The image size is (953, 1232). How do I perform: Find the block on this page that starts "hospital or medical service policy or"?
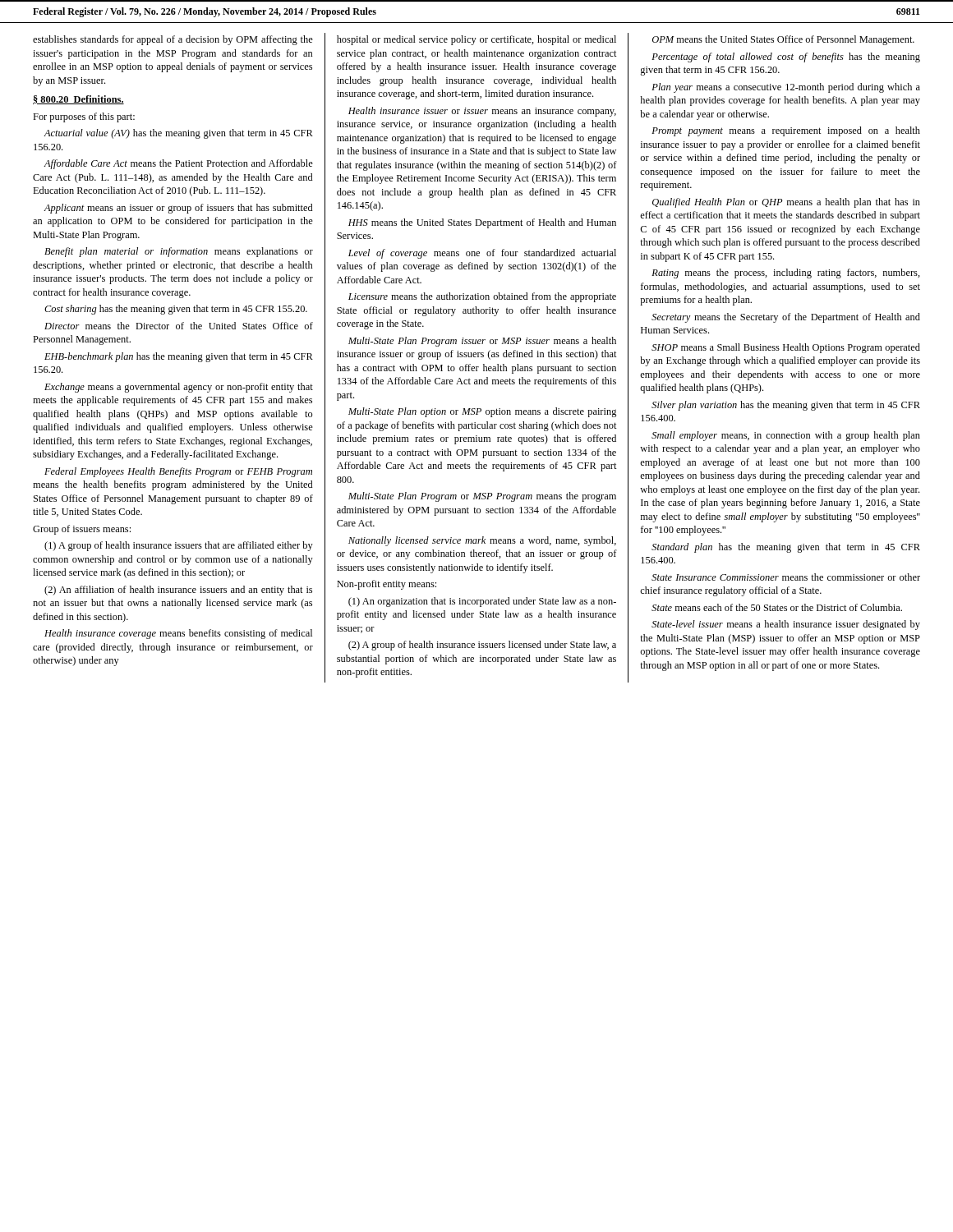477,356
